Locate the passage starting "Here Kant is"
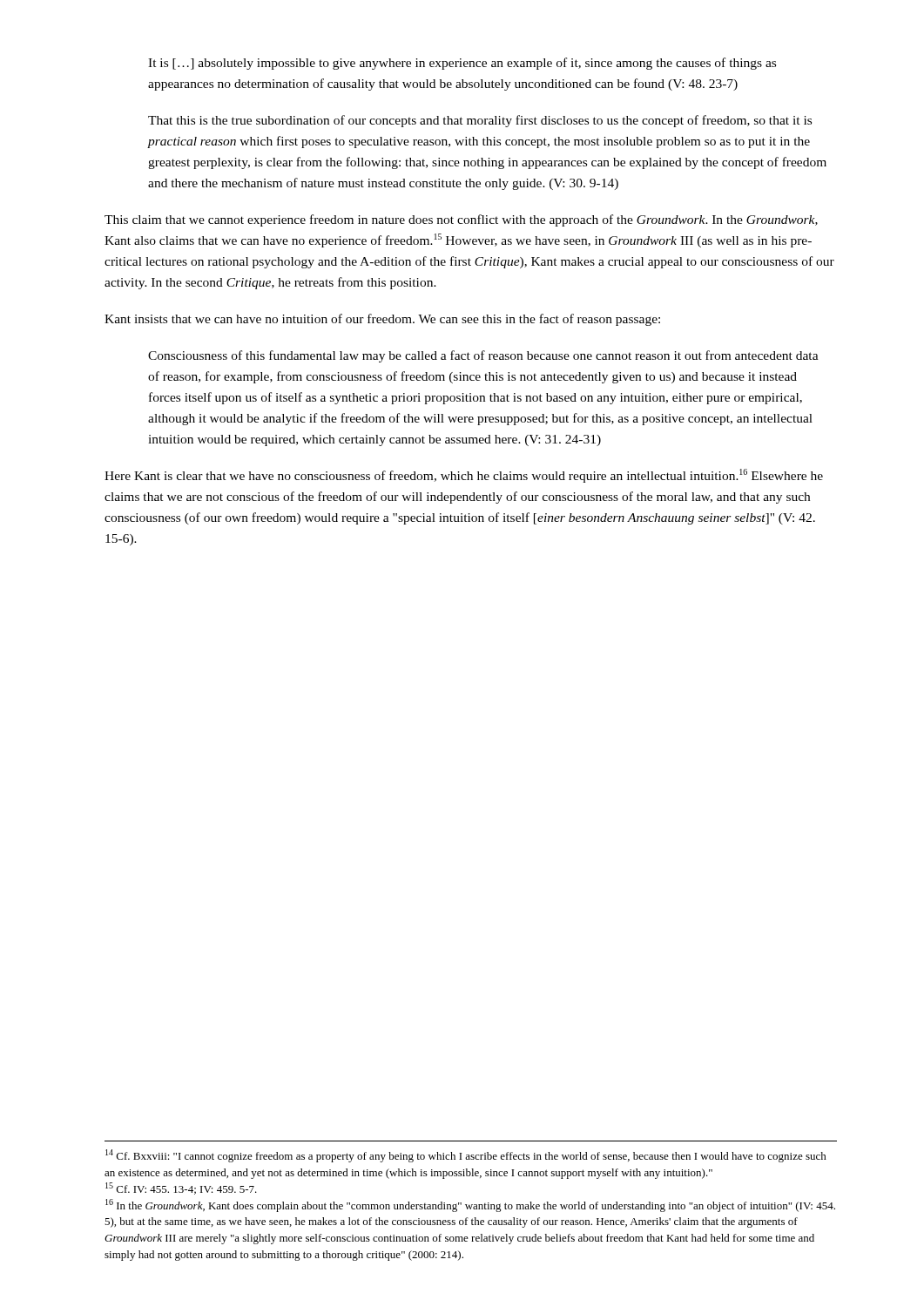Screen dimensions: 1307x924 (464, 506)
